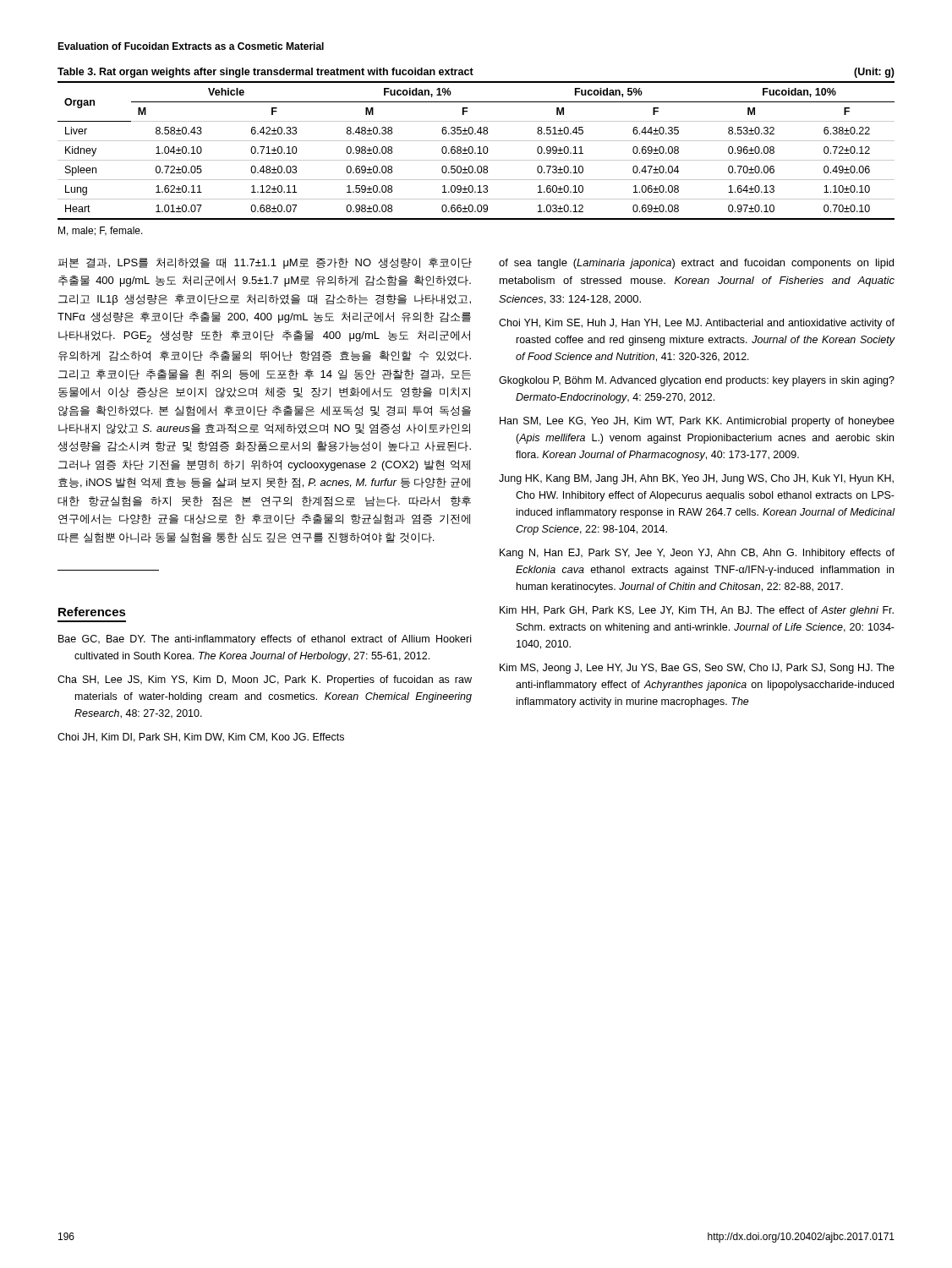Click on the table containing "Fucoidan, 5%"
The height and width of the screenshot is (1268, 952).
click(x=476, y=143)
